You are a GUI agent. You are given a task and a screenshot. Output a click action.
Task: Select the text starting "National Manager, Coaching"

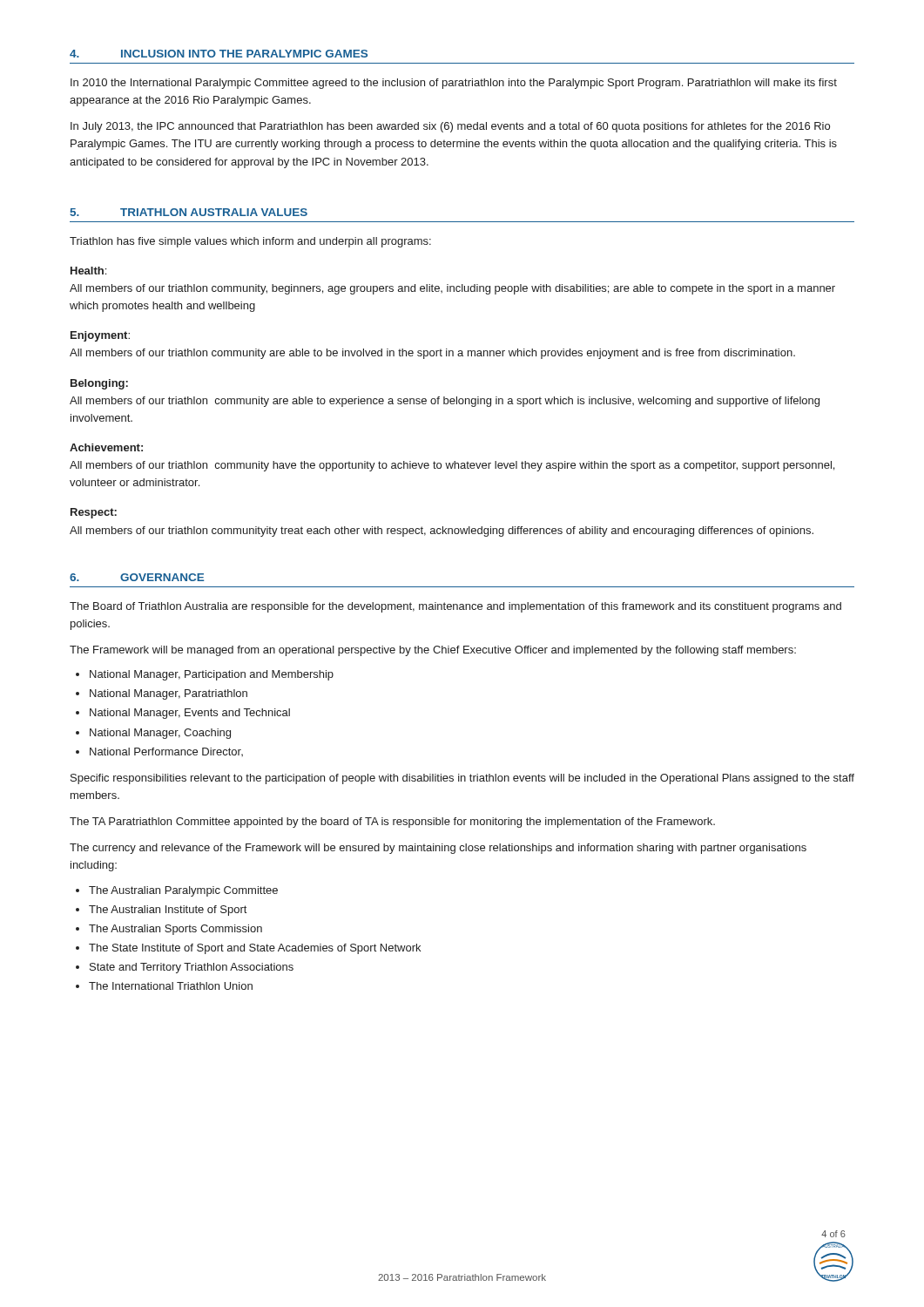(160, 732)
